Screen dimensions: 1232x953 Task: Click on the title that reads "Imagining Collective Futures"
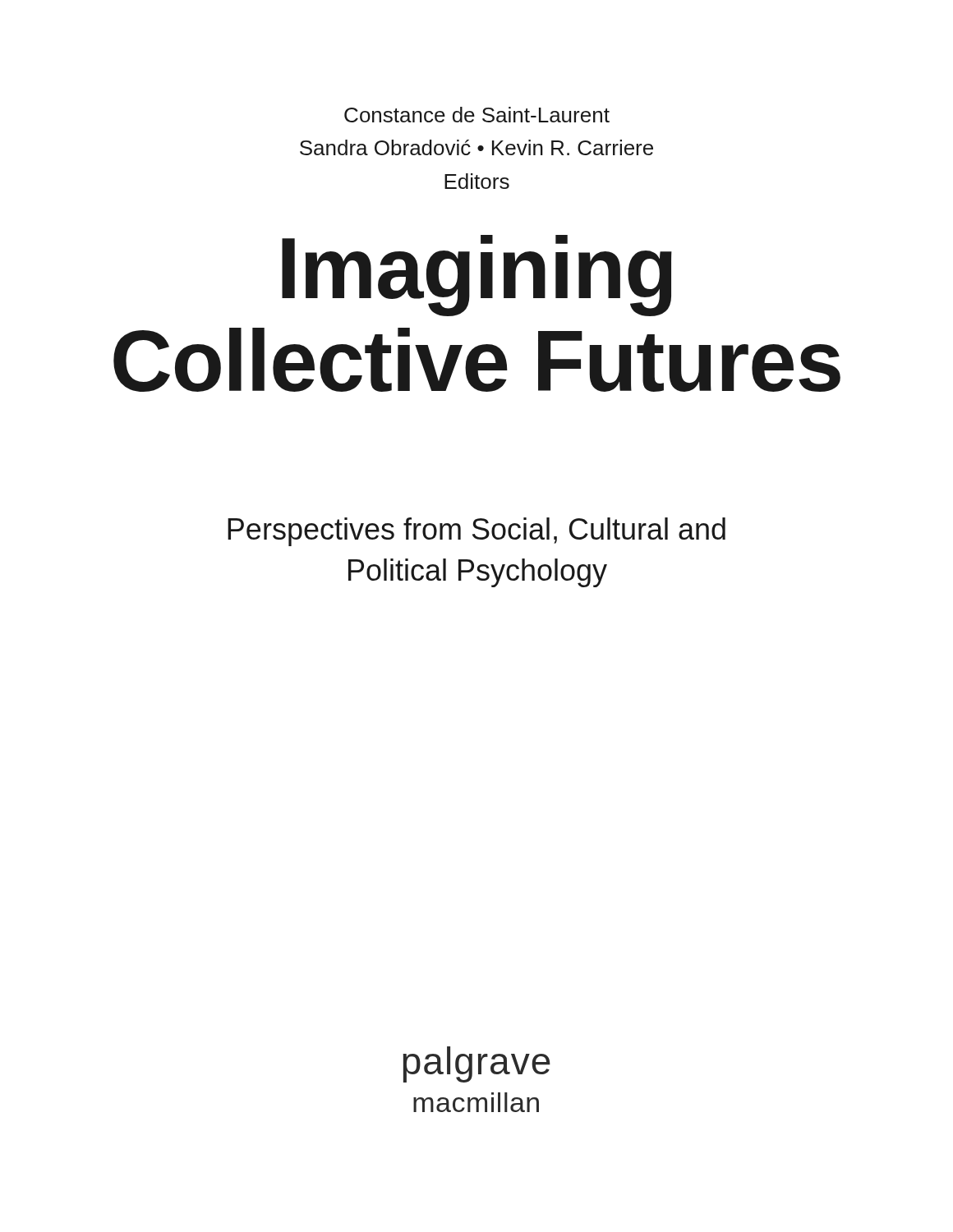tap(476, 315)
